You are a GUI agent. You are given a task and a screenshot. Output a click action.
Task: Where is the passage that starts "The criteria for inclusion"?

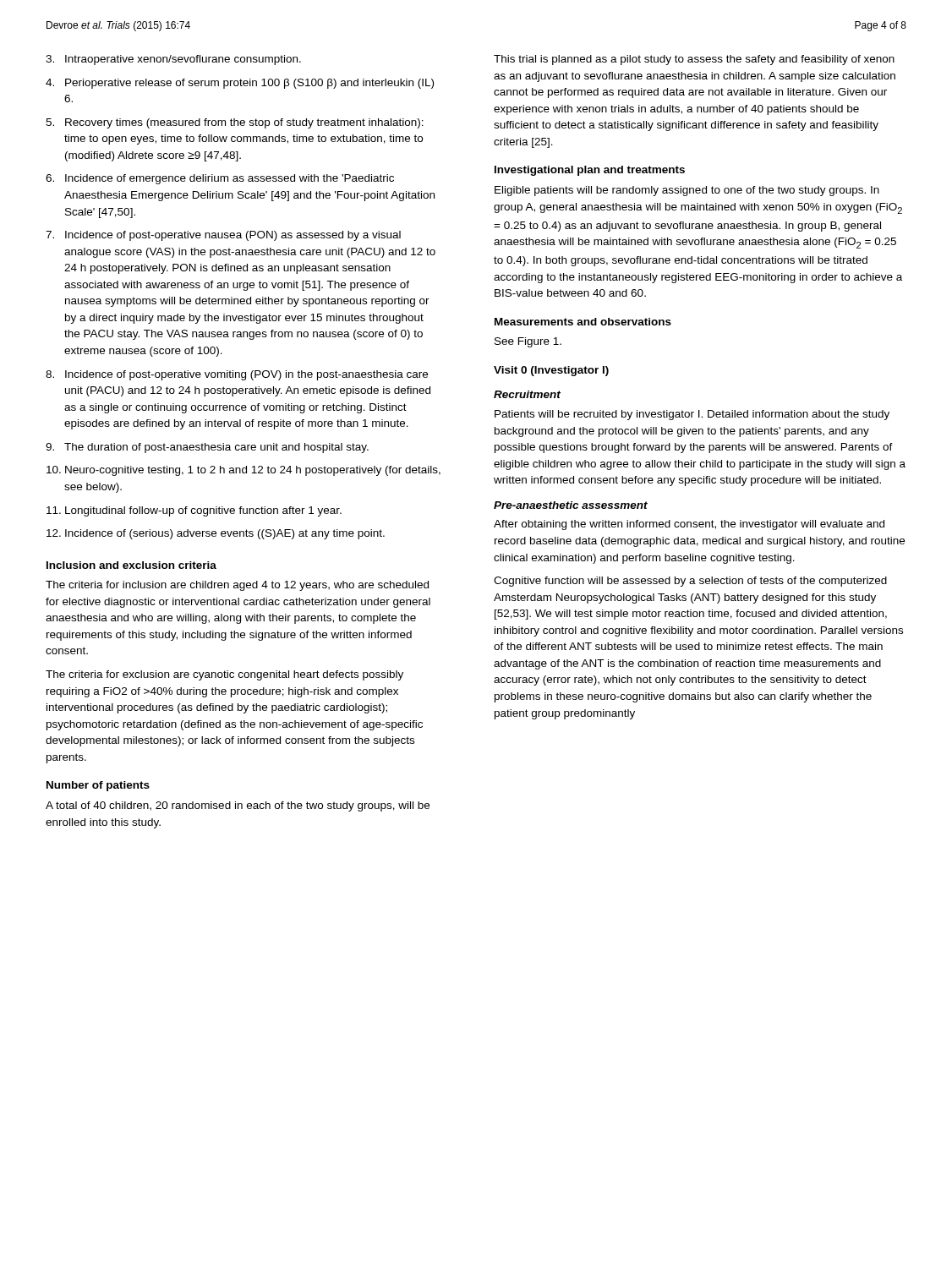coord(244,671)
